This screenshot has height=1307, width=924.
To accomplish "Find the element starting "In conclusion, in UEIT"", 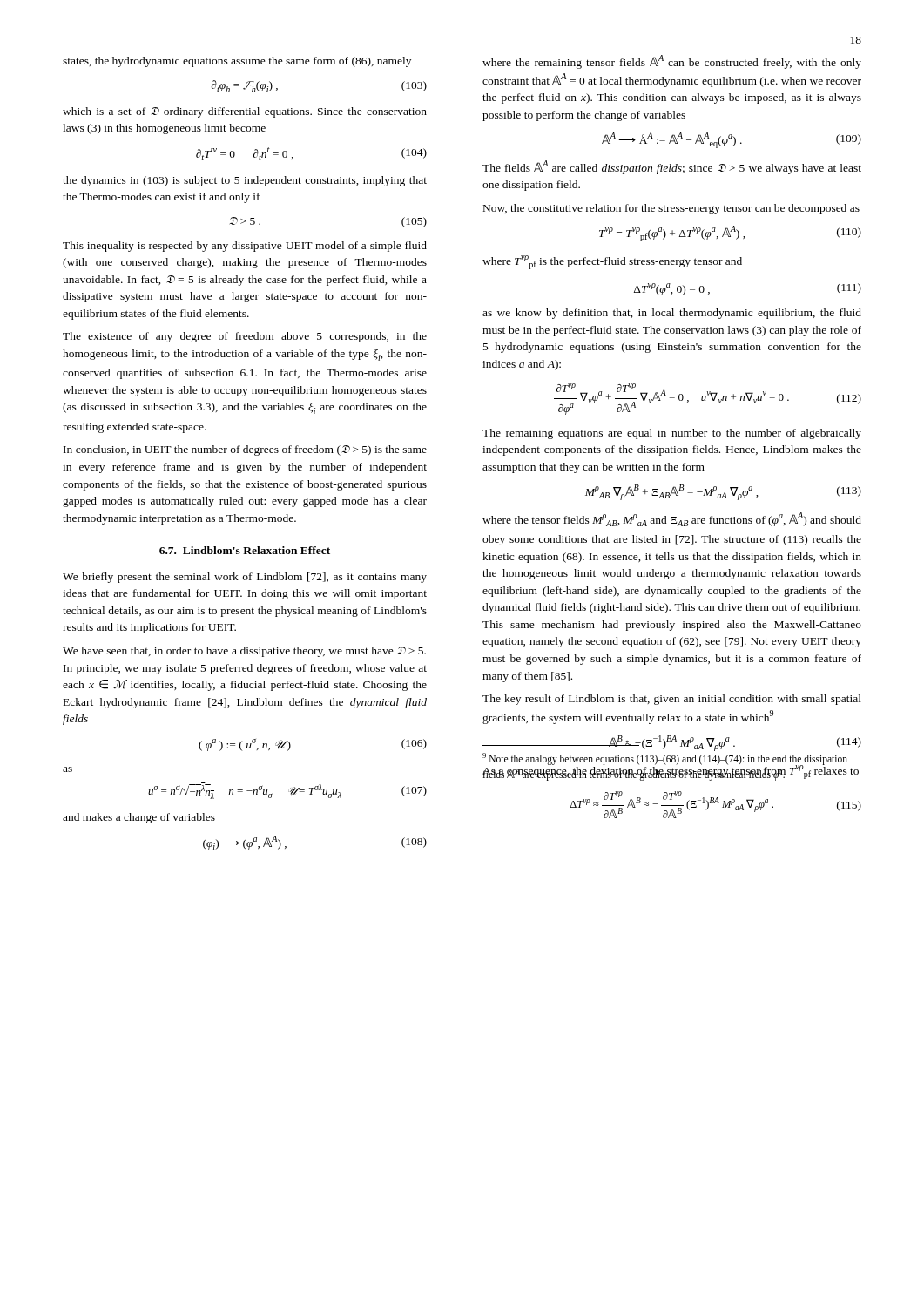I will 245,484.
